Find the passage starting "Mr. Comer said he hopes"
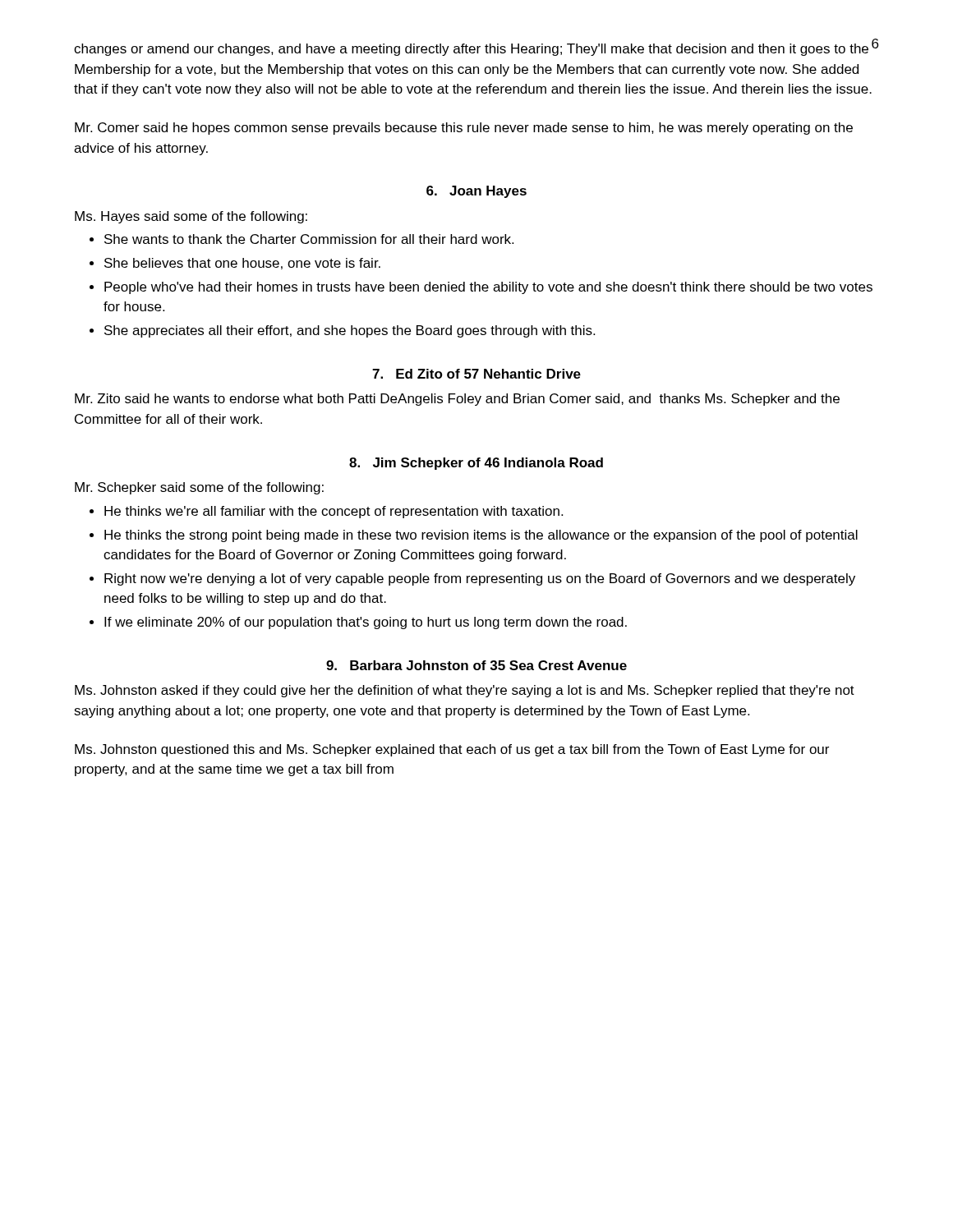Screen dimensions: 1232x953 [x=464, y=138]
